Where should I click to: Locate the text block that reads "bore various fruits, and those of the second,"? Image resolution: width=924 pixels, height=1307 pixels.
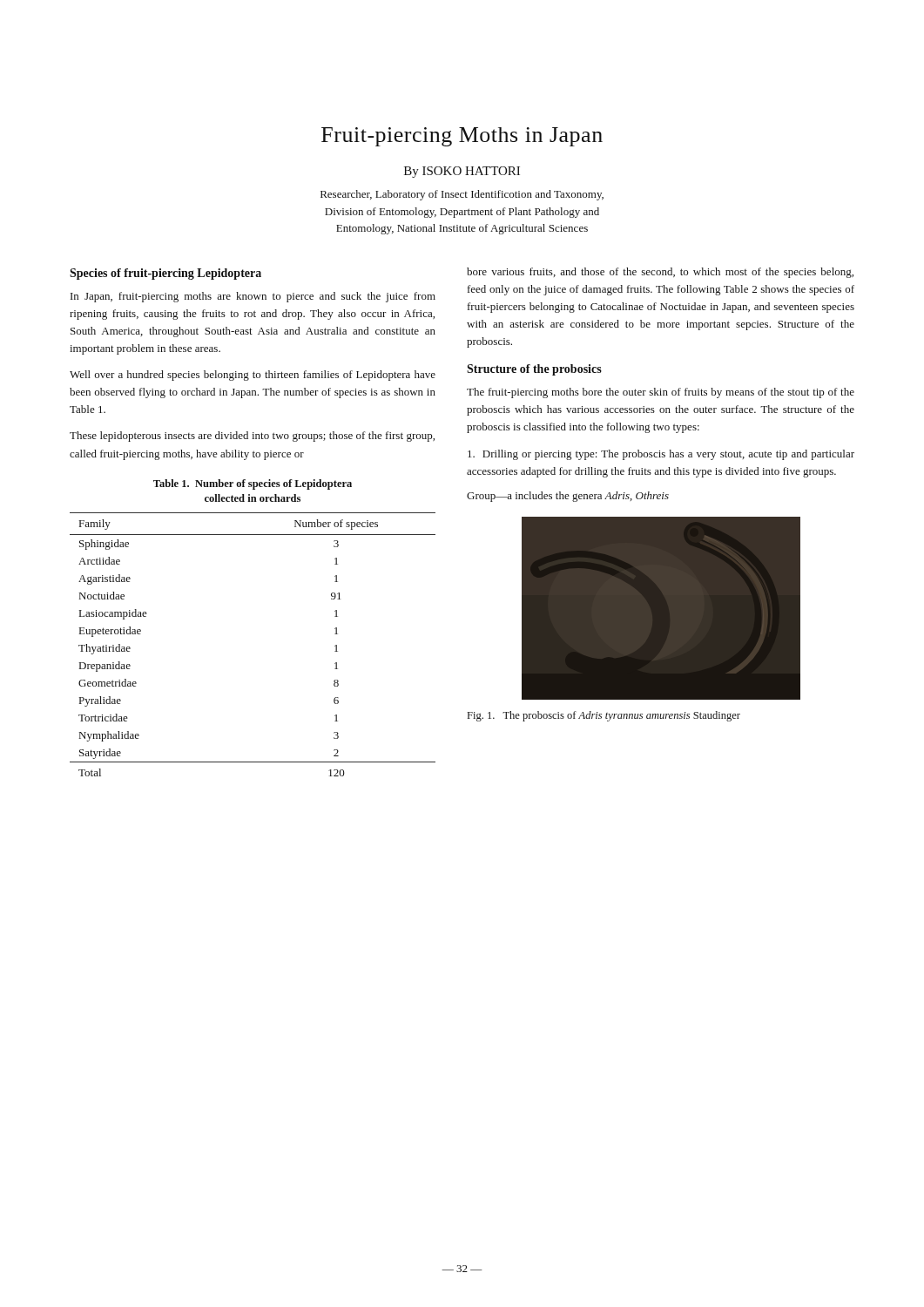coord(661,306)
